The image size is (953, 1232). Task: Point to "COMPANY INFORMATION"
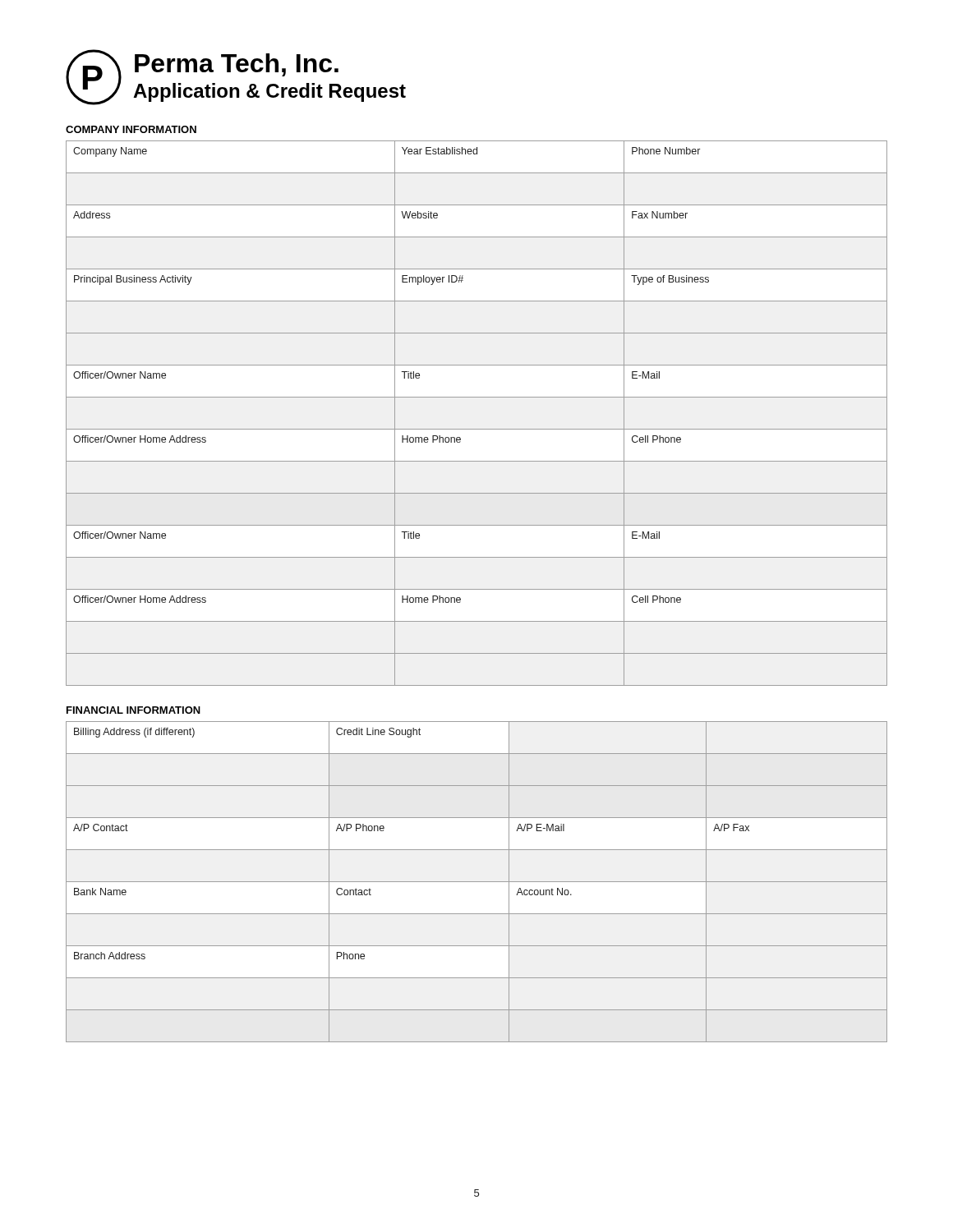coord(131,129)
